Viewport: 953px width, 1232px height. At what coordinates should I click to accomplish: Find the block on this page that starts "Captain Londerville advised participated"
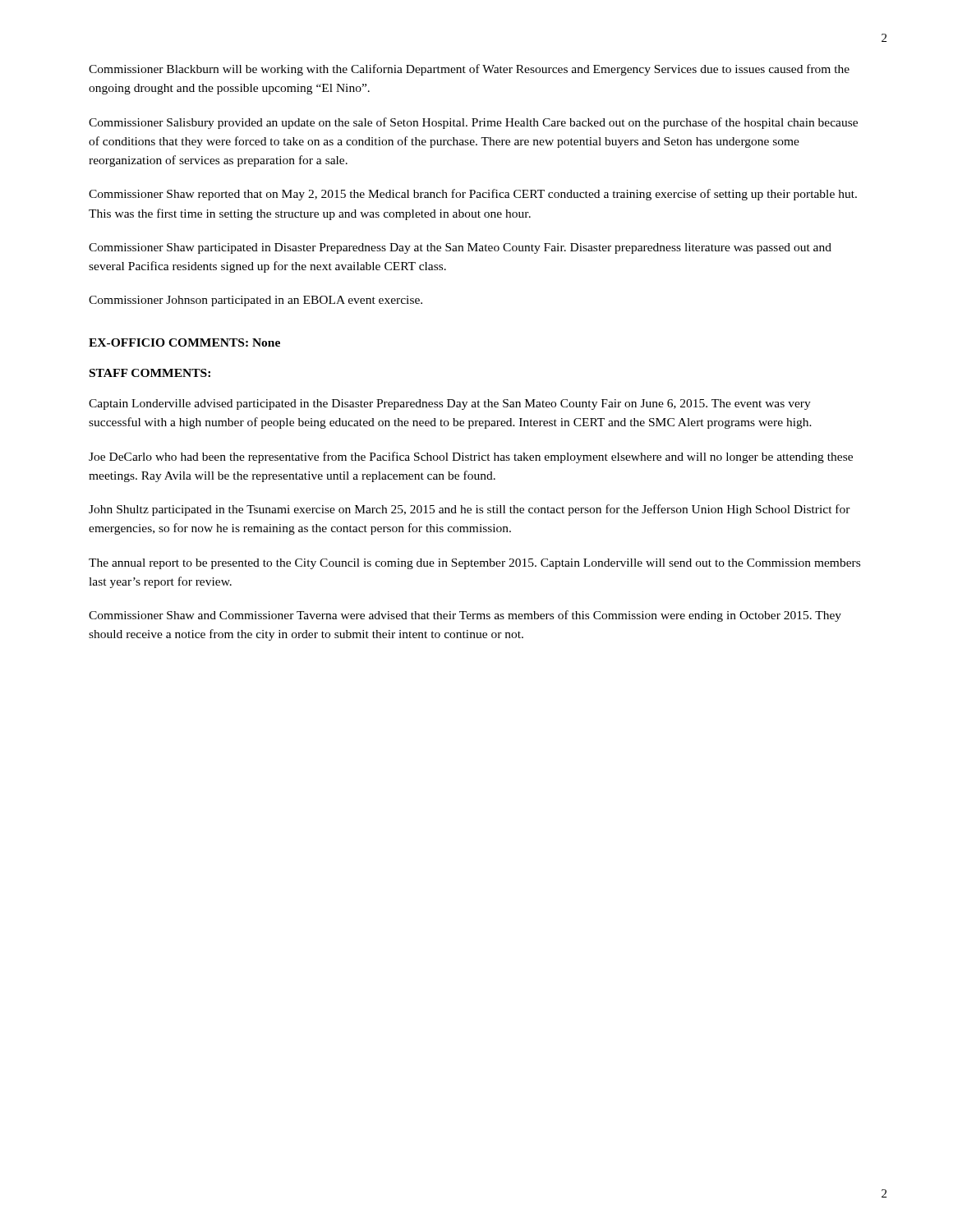pos(450,412)
